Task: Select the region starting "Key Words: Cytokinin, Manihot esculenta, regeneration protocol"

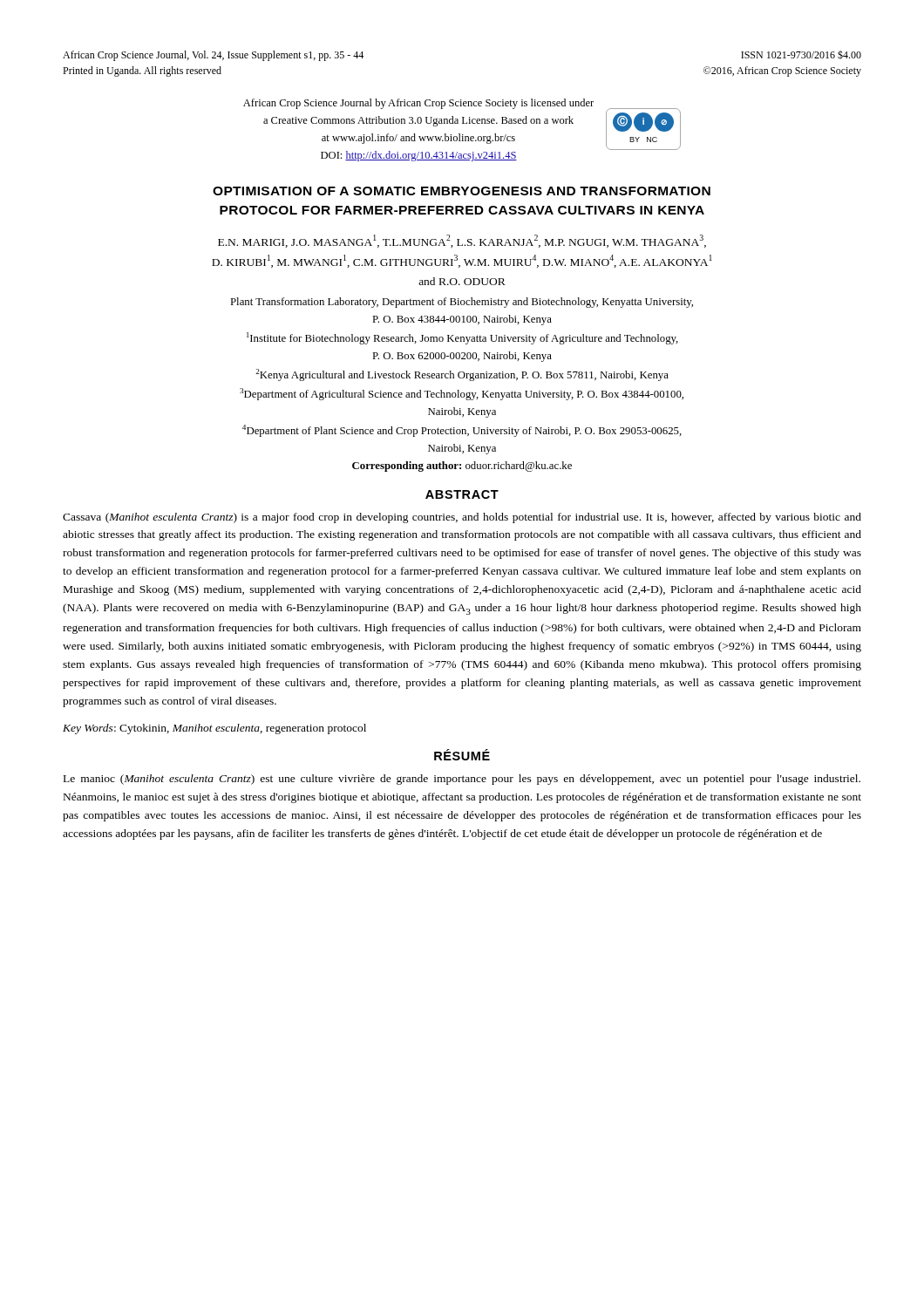Action: (x=215, y=728)
